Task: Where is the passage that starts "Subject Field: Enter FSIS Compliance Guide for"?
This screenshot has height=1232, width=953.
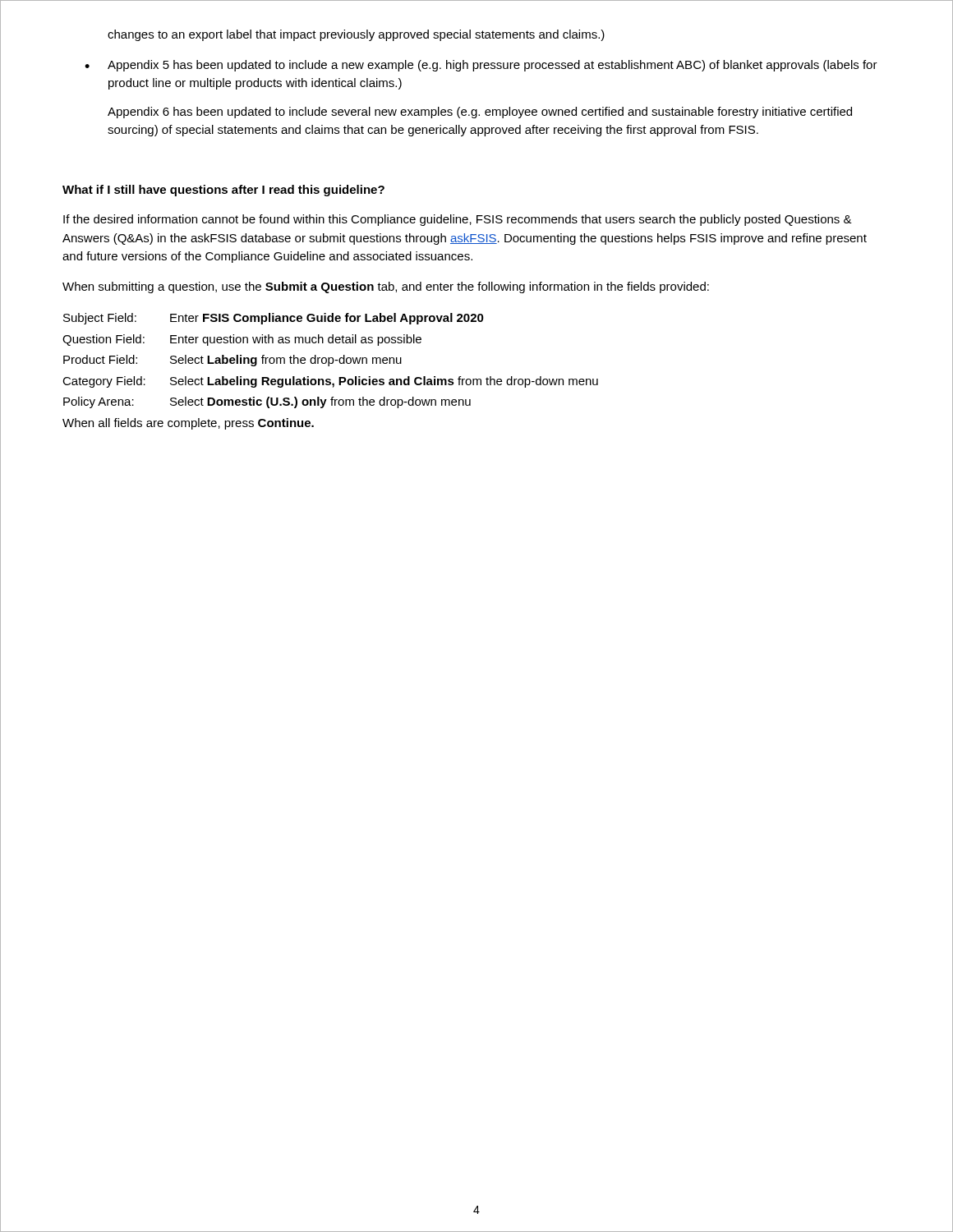Action: [472, 370]
